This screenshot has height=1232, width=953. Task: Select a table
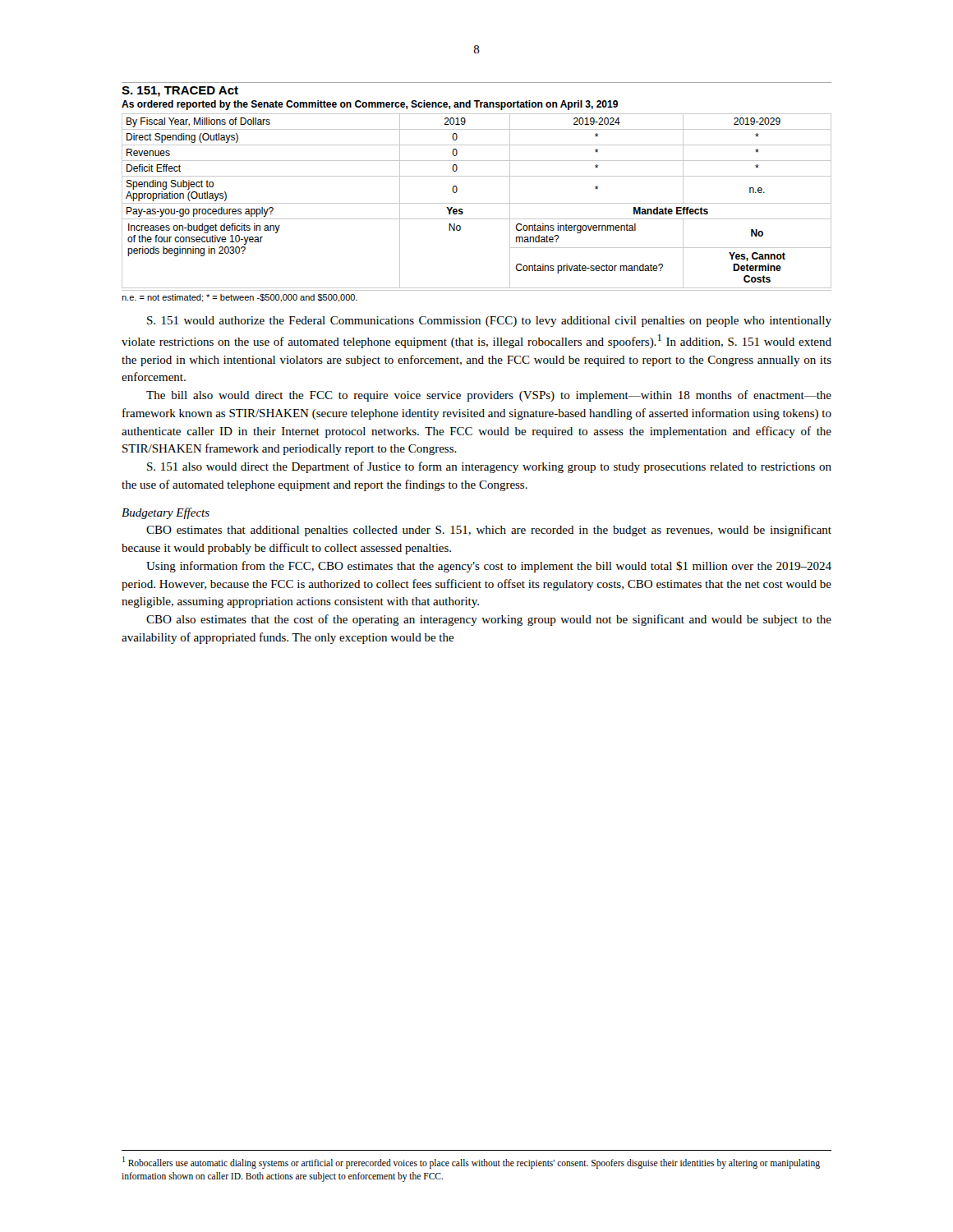pyautogui.click(x=476, y=193)
